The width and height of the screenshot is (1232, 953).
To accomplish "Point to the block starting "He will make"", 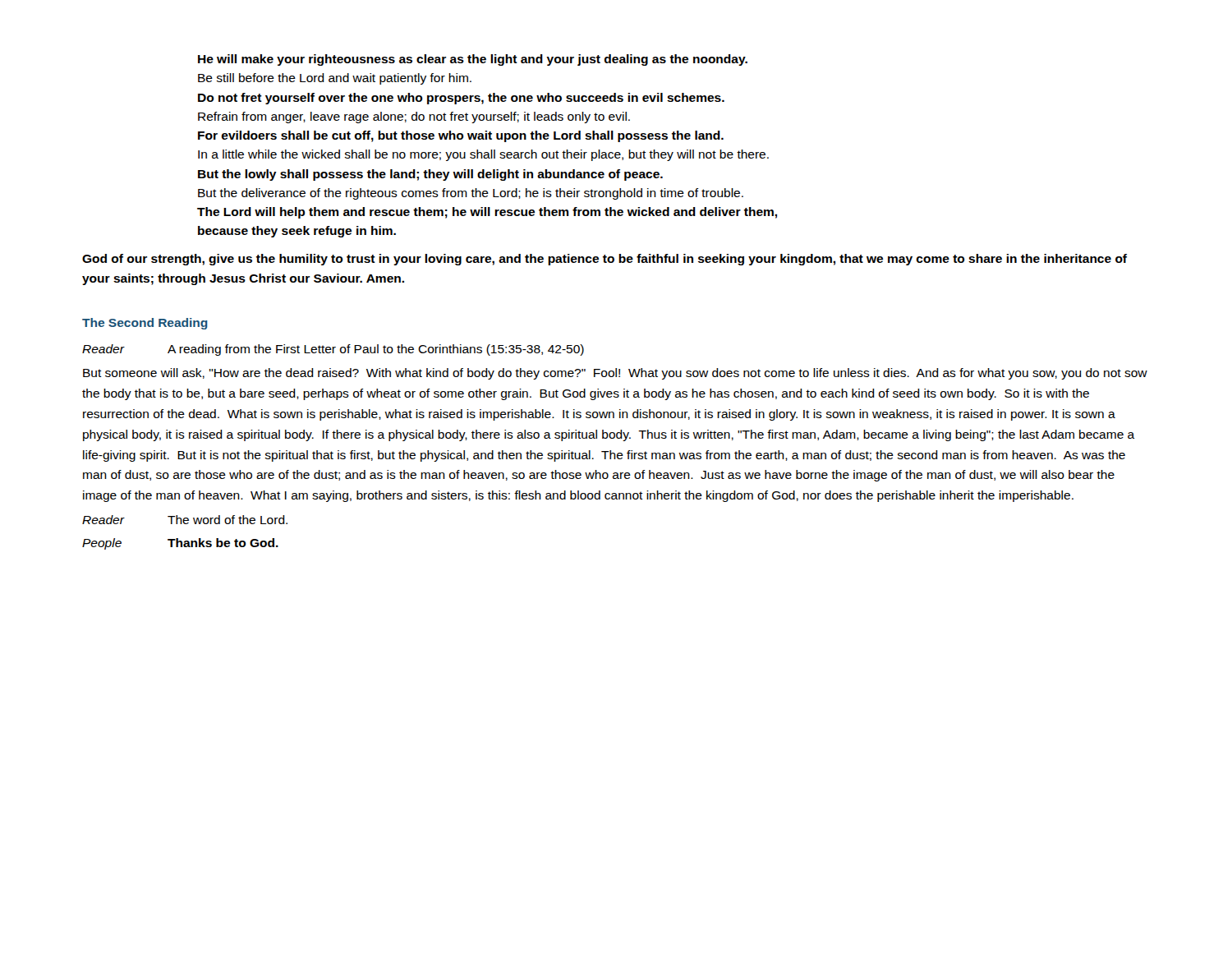I will (673, 145).
